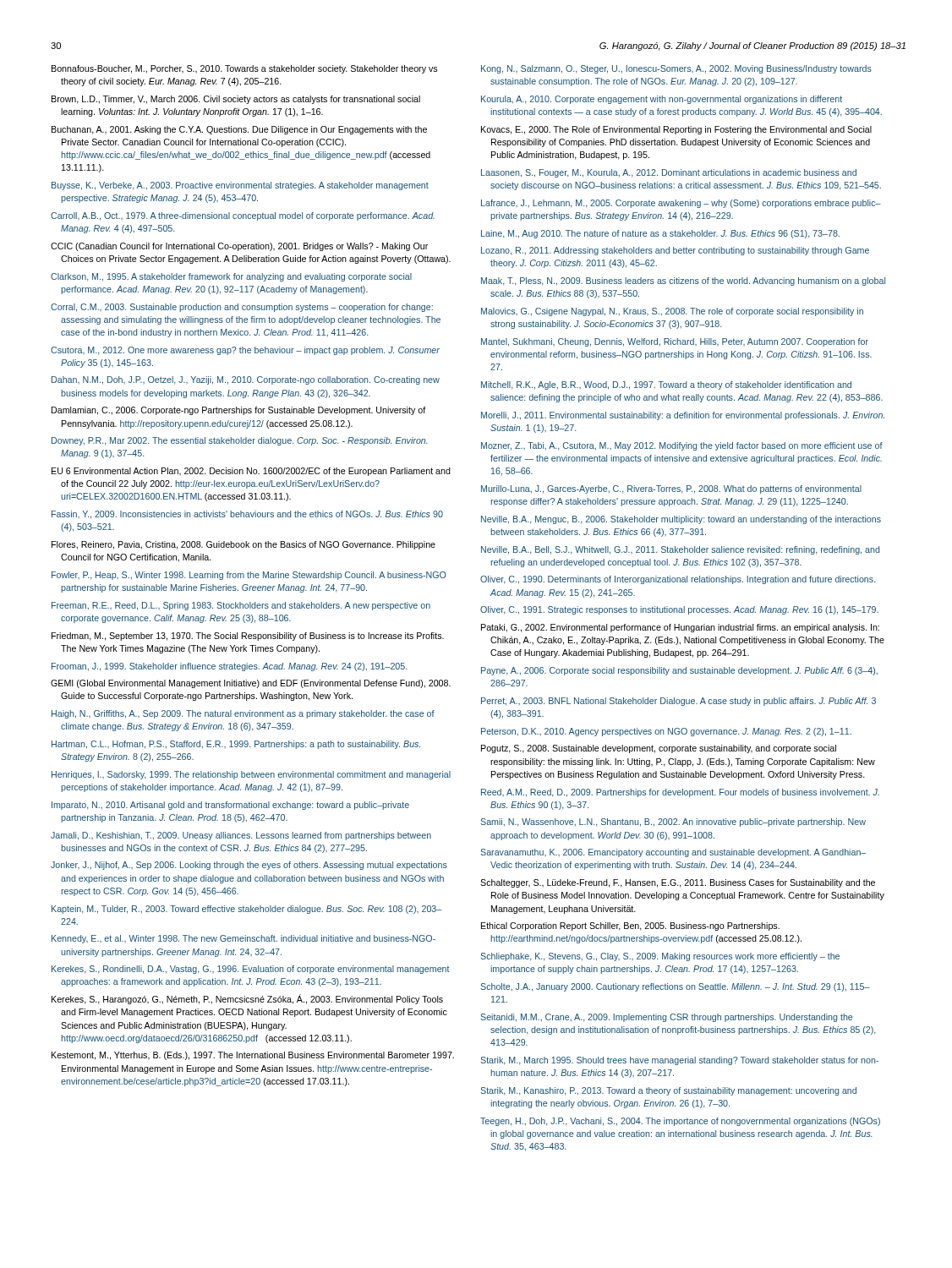Select the element starting "Perret, A., 2003."
Screen dimensions: 1268x952
point(678,707)
